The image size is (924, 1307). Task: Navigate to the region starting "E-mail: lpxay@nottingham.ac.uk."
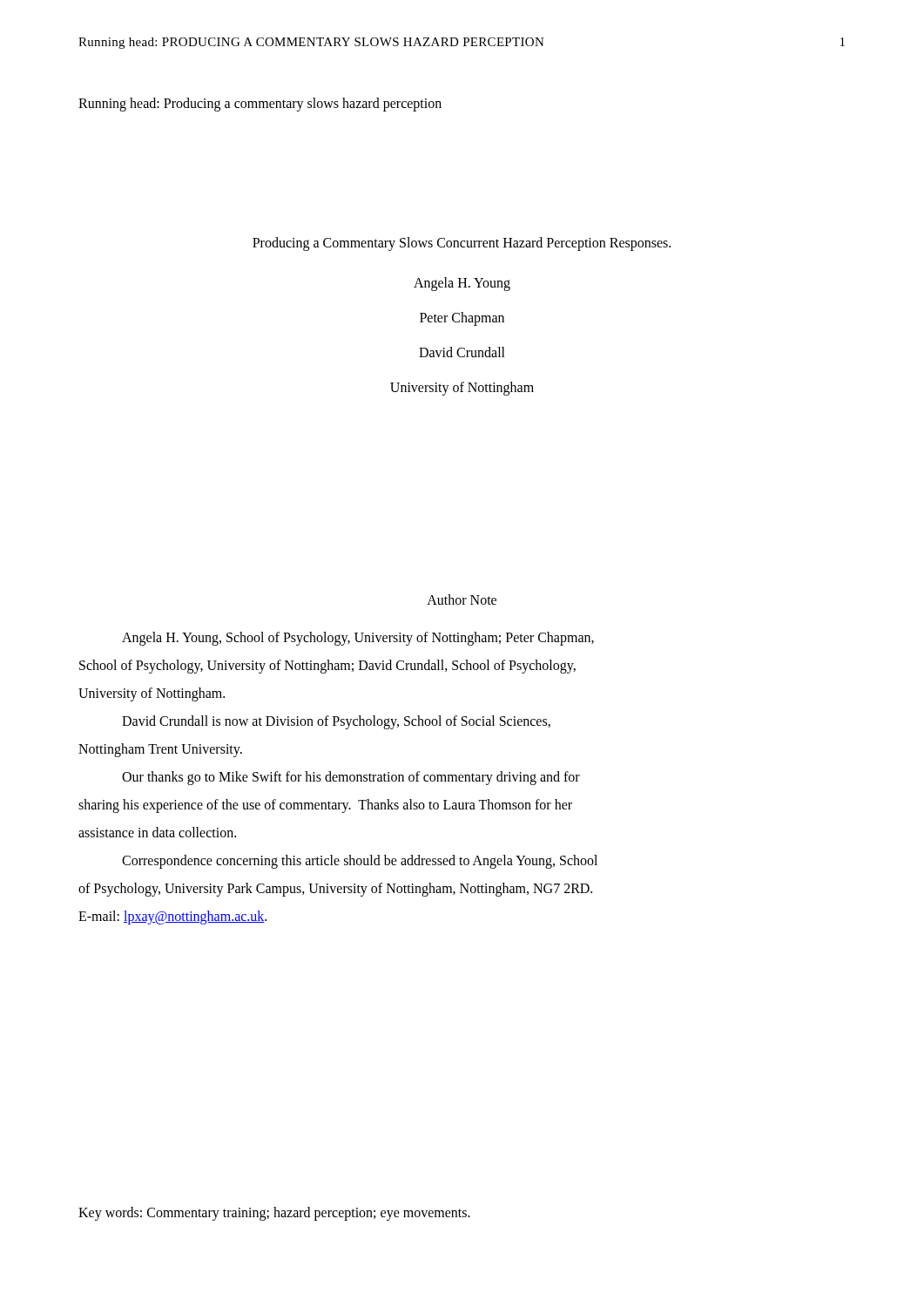click(x=173, y=916)
